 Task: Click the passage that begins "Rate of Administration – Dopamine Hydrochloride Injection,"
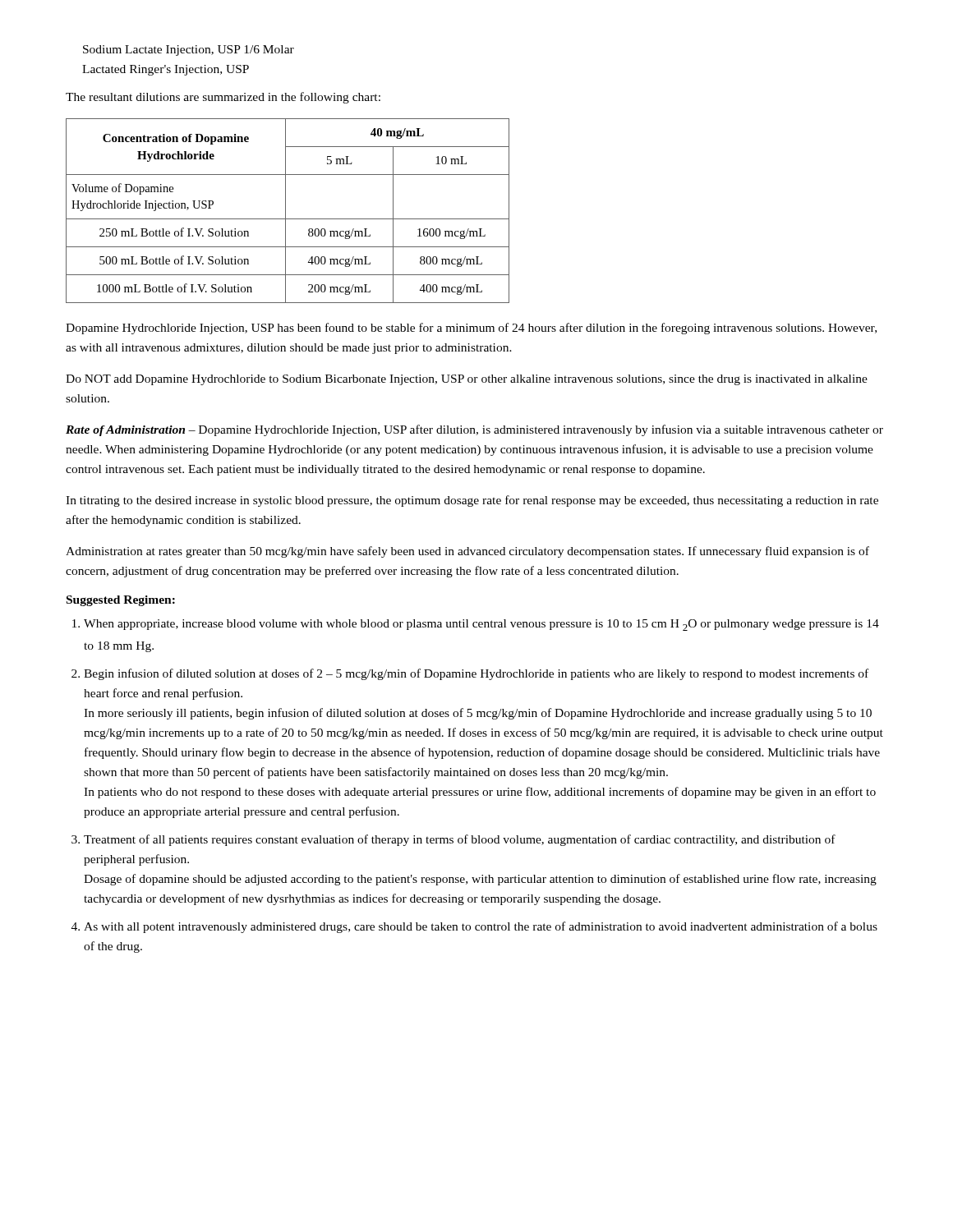click(x=474, y=449)
